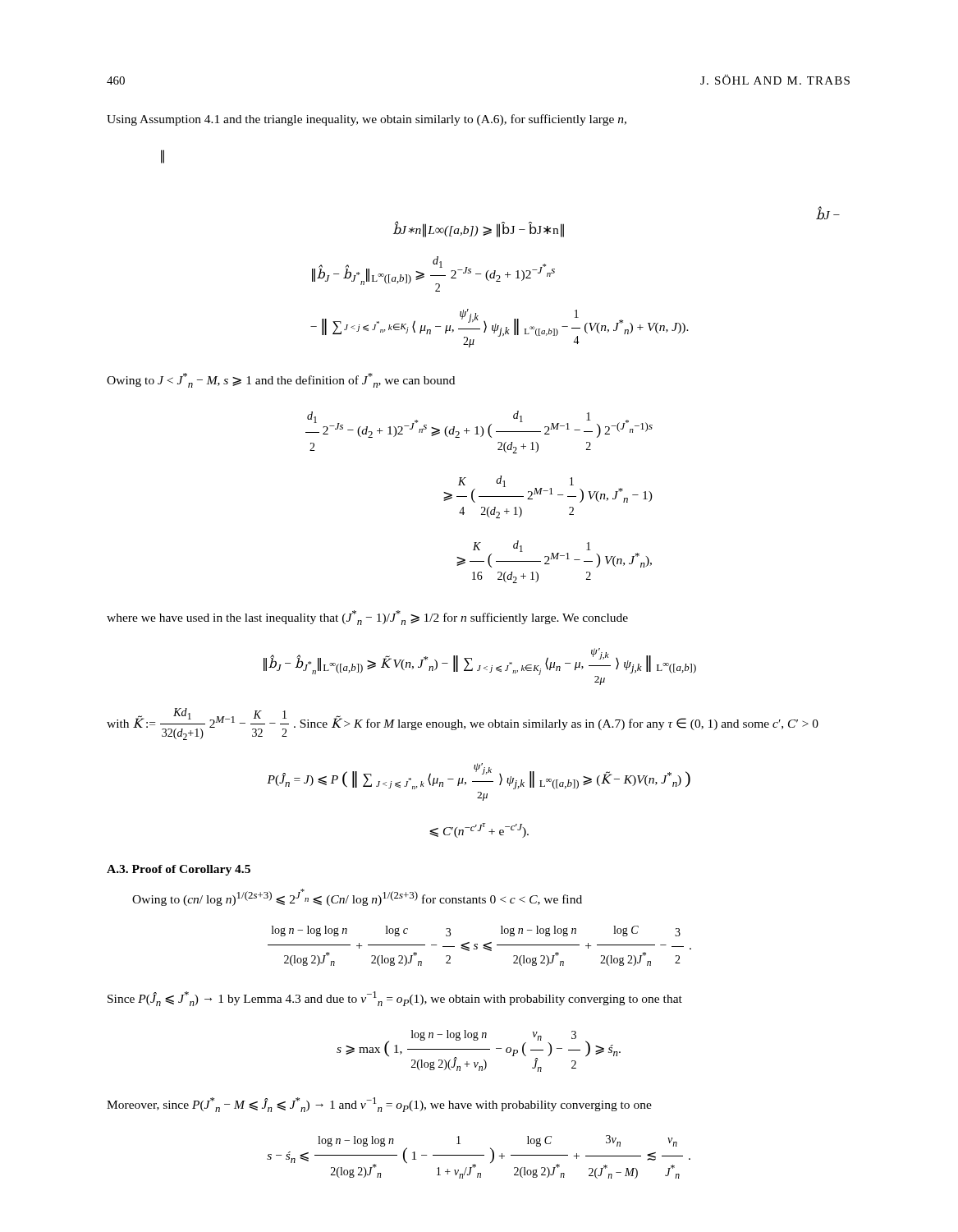Screen dimensions: 1232x958
Task: Locate the formula that opens with "s − śn ⩽ log n"
Action: (479, 1158)
